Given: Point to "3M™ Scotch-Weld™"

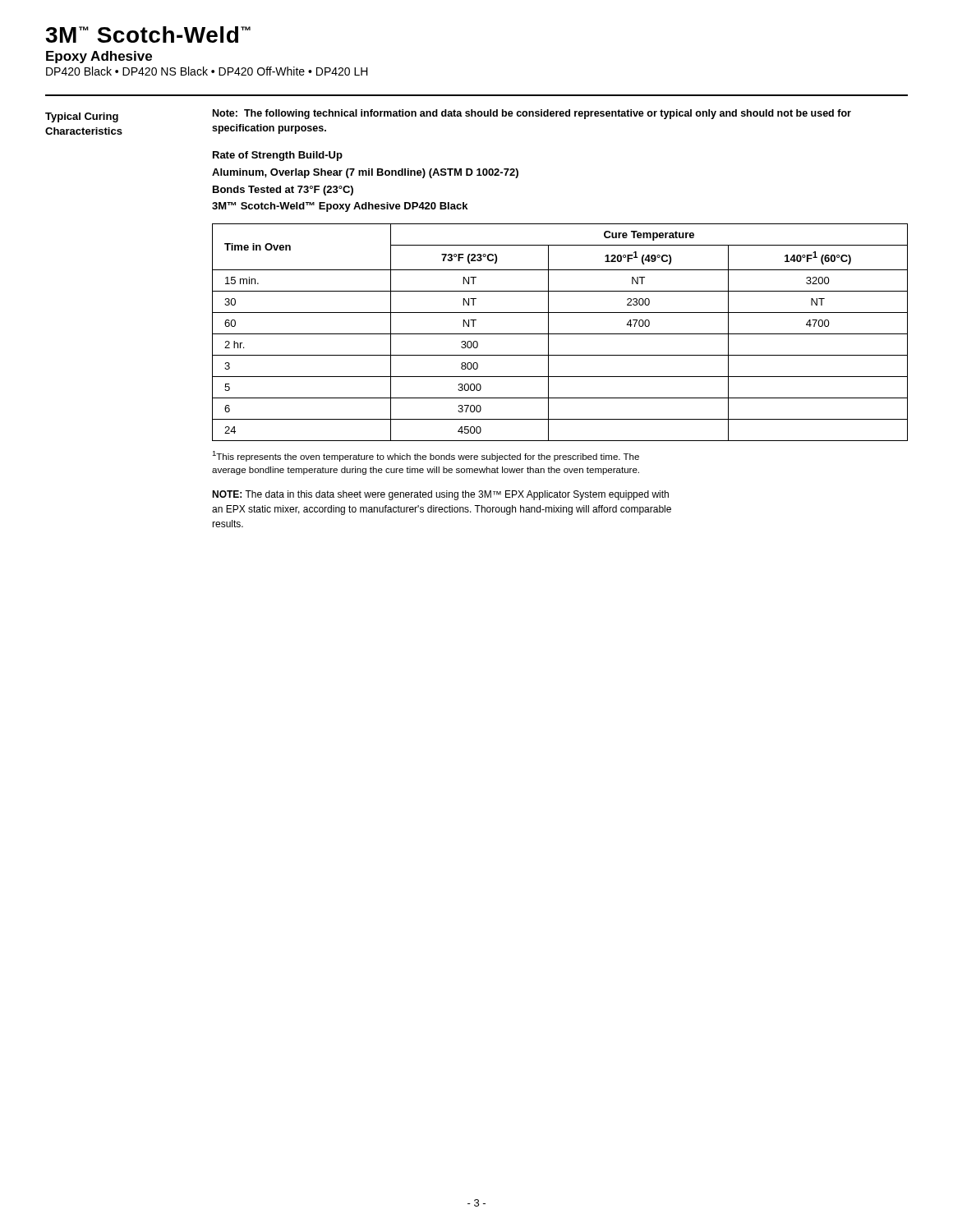Looking at the screenshot, I should click(x=149, y=35).
